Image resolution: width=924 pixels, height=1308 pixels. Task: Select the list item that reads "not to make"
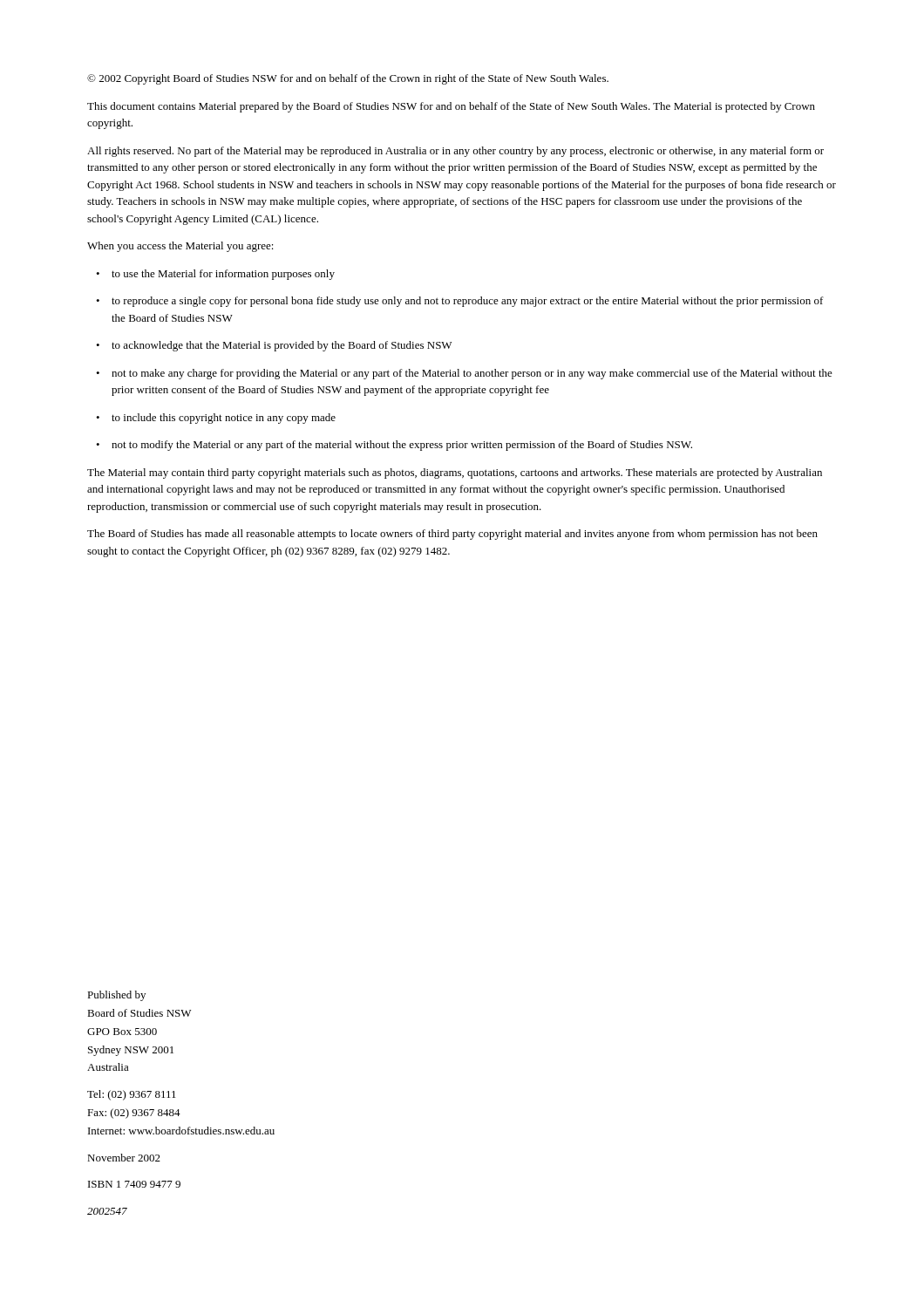pyautogui.click(x=462, y=381)
